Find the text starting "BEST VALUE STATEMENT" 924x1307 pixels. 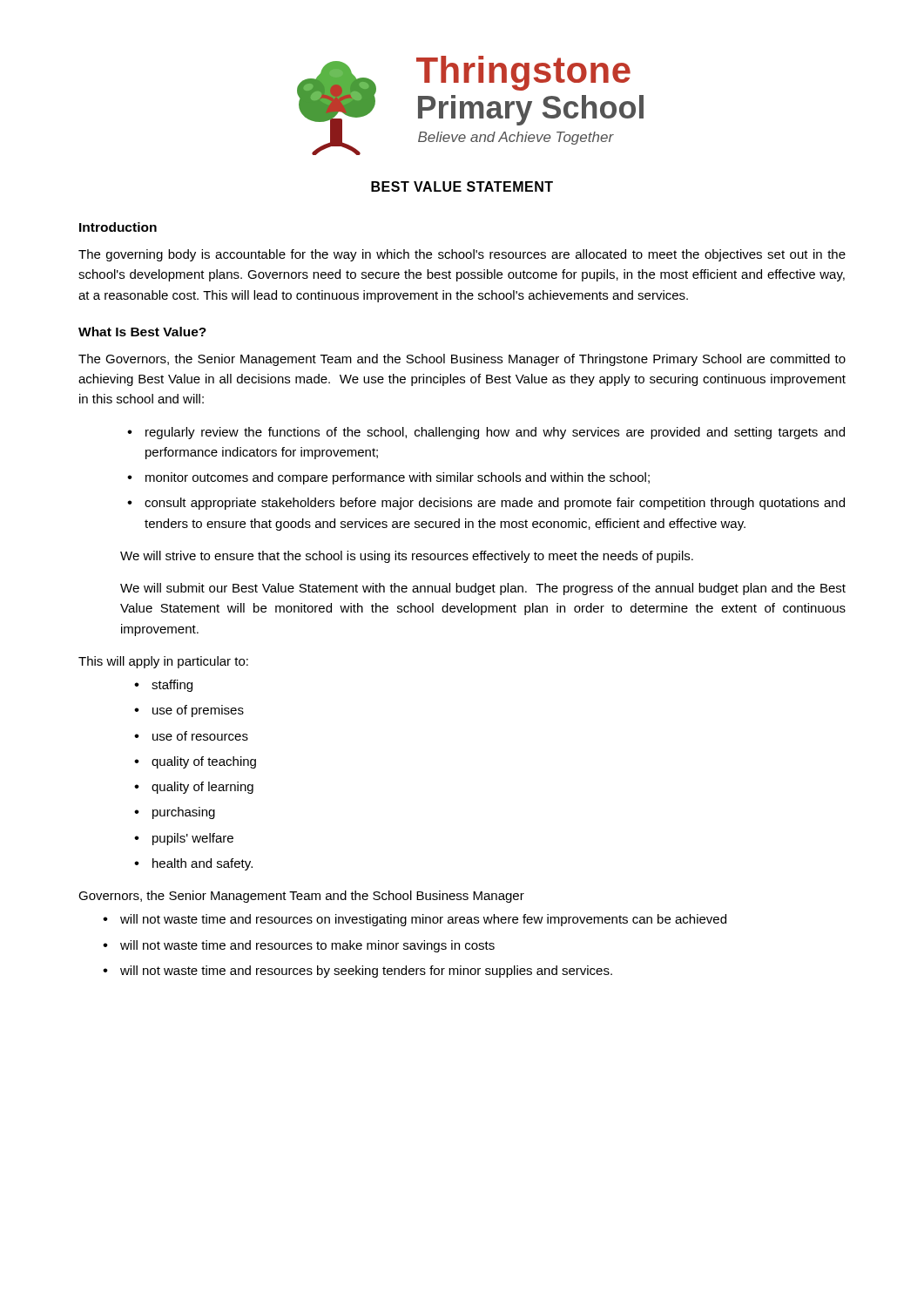pos(462,187)
